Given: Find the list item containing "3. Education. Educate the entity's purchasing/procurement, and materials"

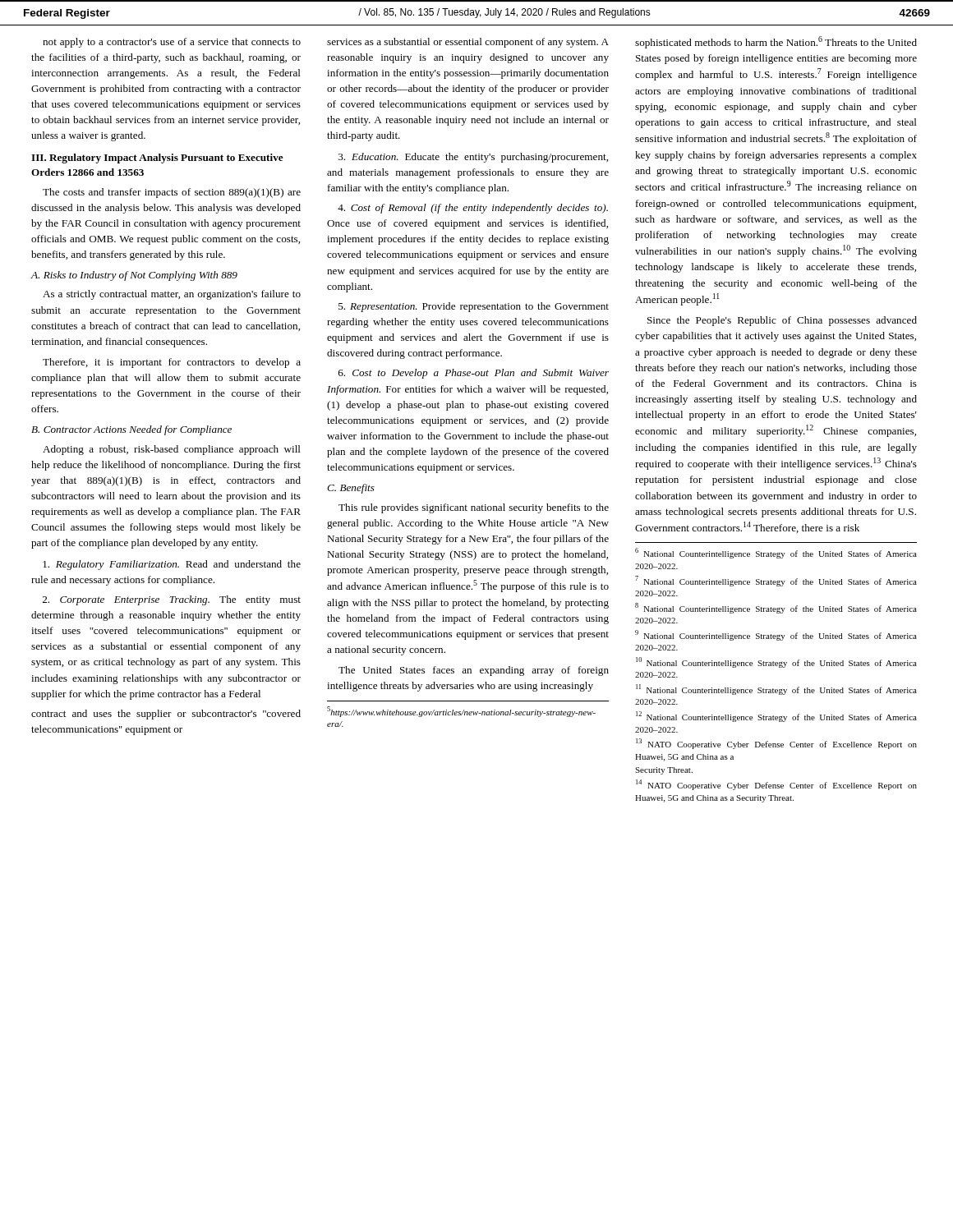Looking at the screenshot, I should point(468,172).
